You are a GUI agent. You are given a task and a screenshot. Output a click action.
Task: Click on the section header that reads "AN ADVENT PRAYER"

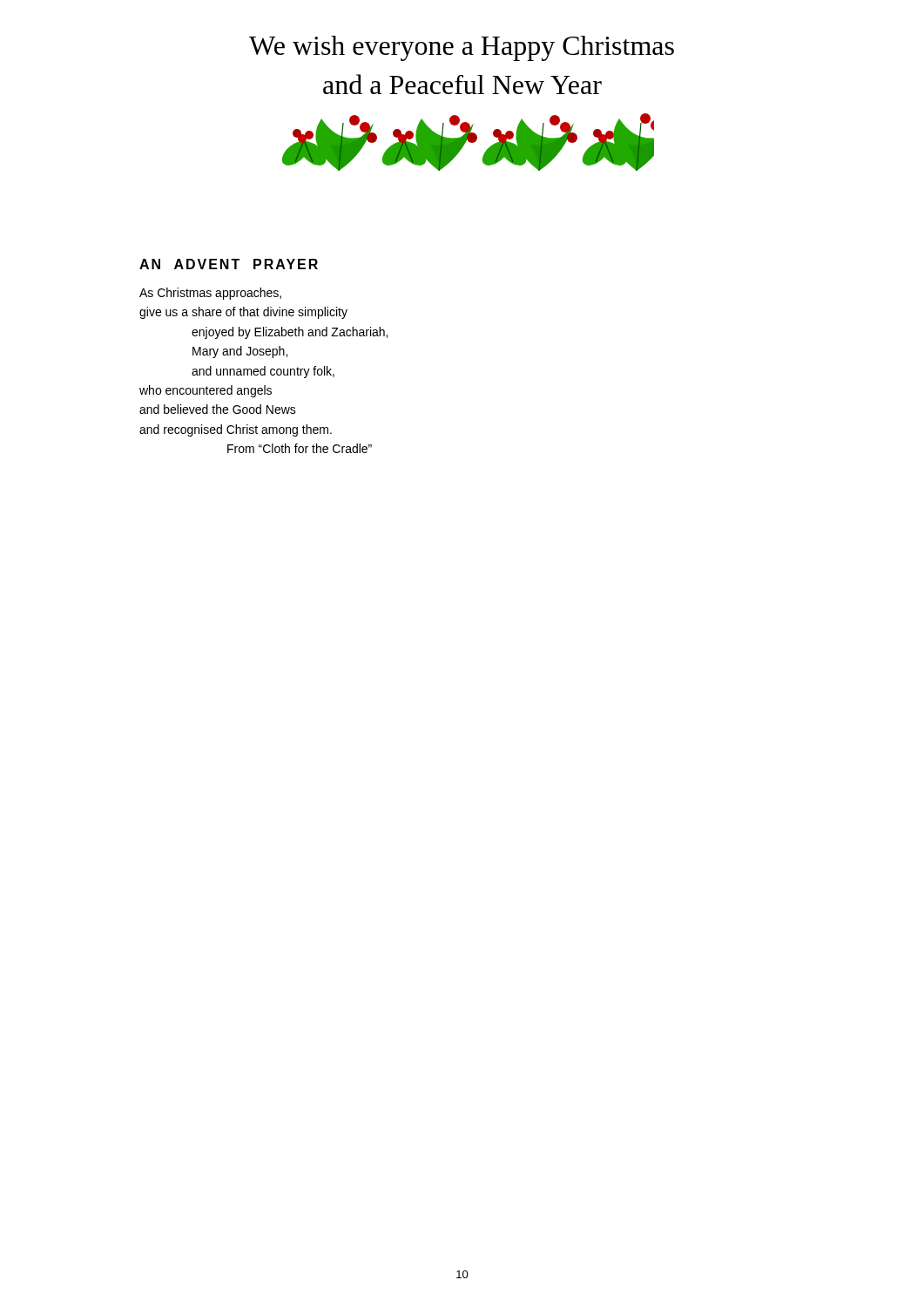point(230,264)
